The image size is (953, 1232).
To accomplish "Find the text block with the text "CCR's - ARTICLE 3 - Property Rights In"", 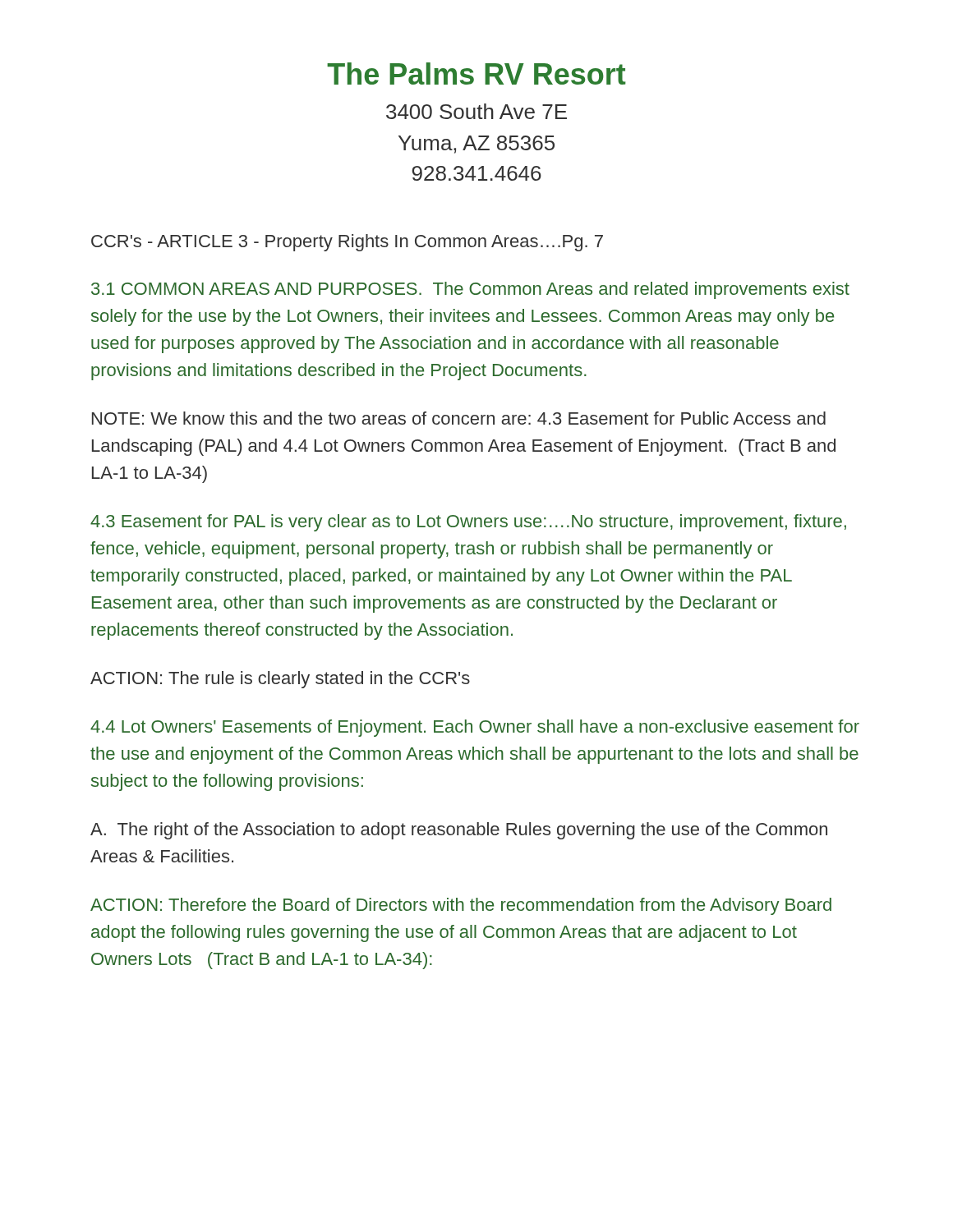I will [x=347, y=241].
